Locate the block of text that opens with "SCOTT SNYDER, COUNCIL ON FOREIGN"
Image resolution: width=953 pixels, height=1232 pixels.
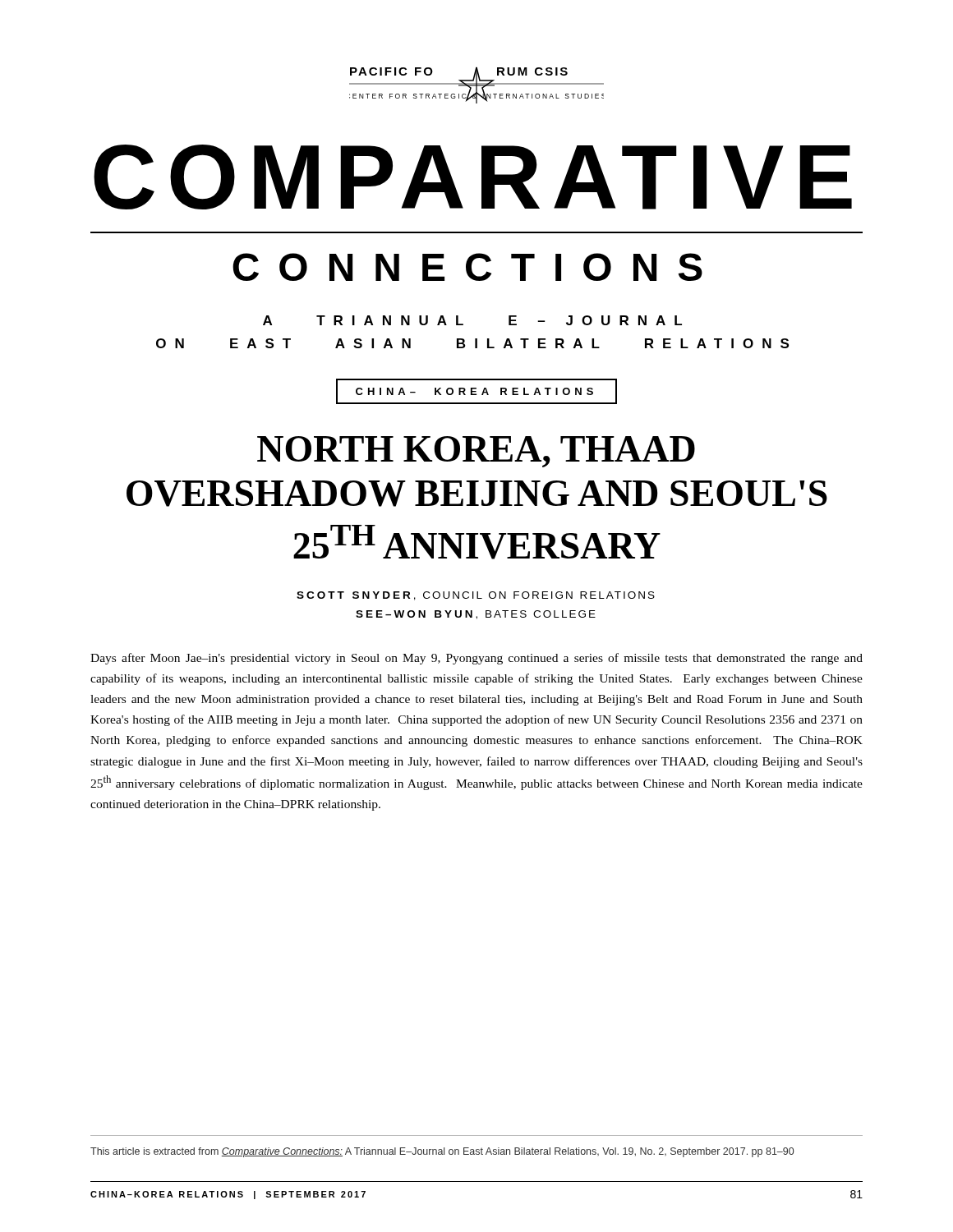click(476, 605)
